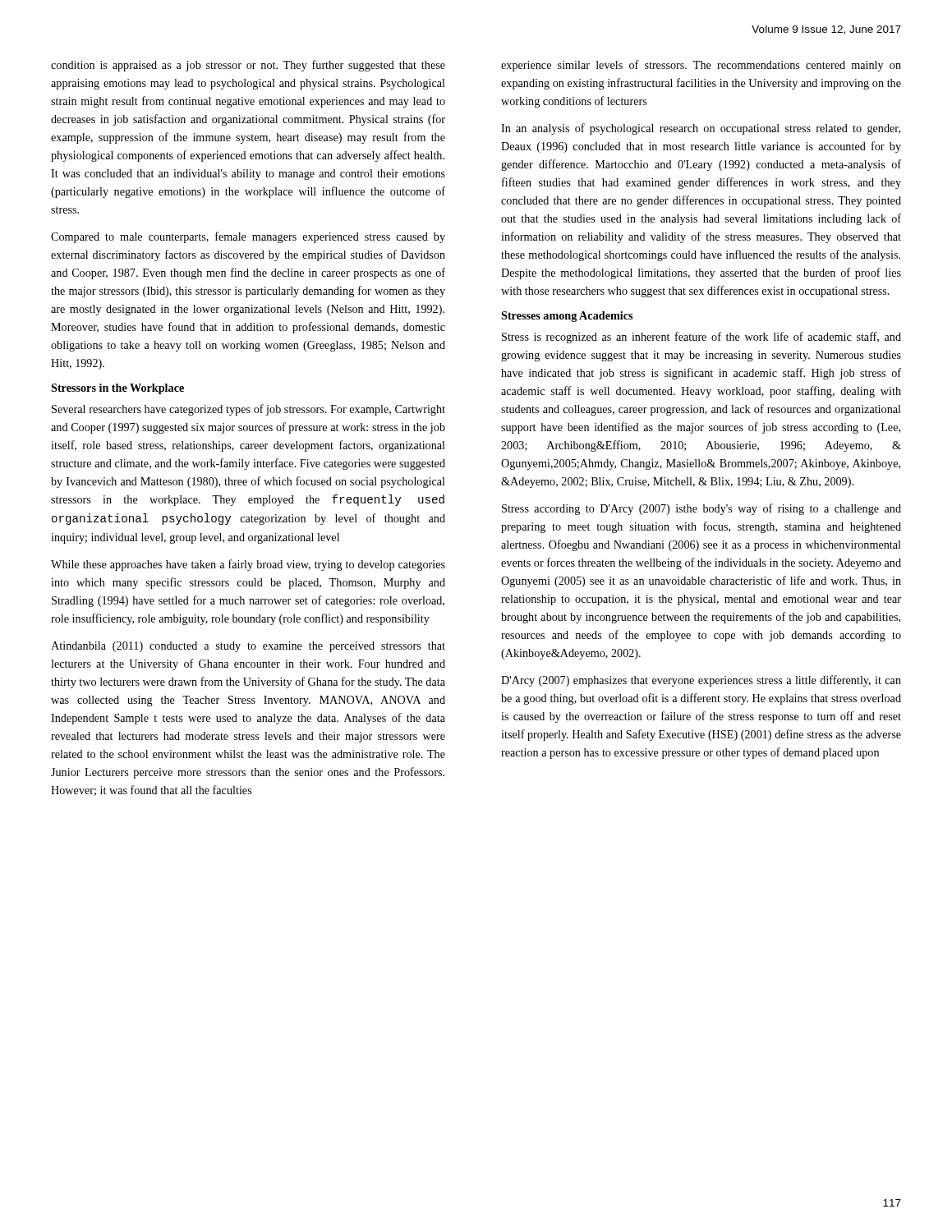
Task: Click on the text block that says "condition is appraised as a job"
Action: tap(248, 137)
